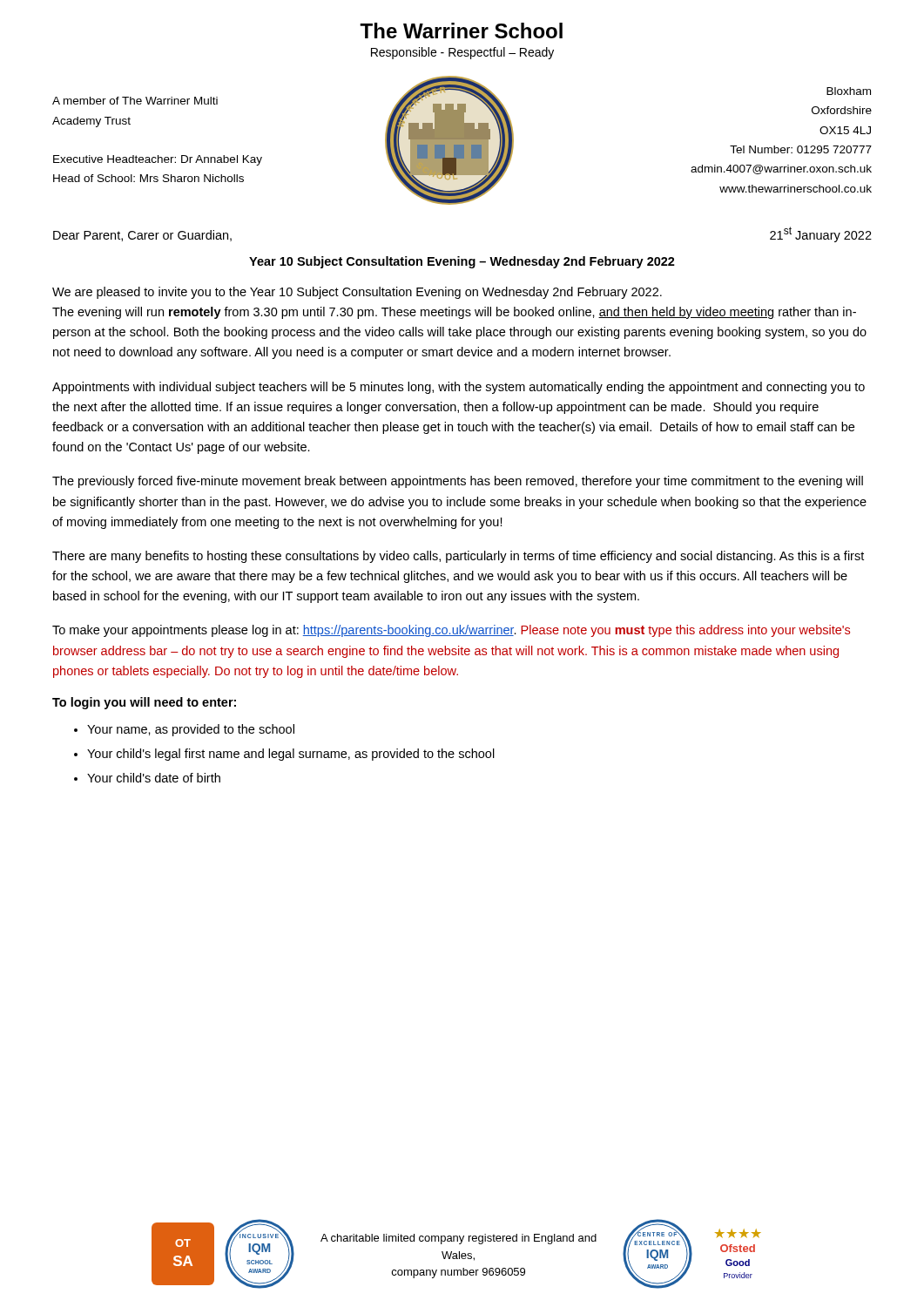Find the block on this page that starts "We are pleased to"
The width and height of the screenshot is (924, 1307).
pos(459,322)
